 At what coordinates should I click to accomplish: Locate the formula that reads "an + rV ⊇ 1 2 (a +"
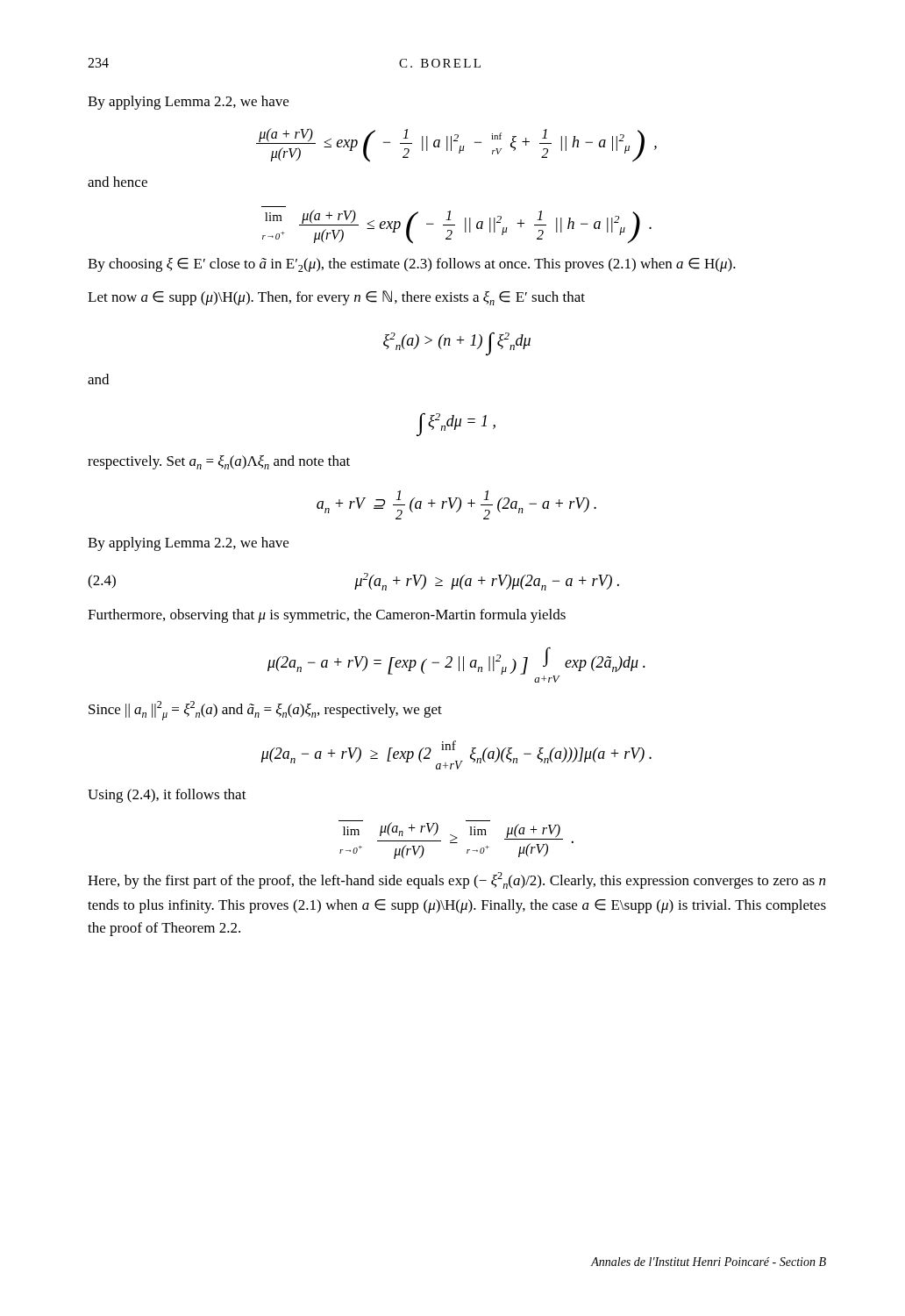point(457,505)
